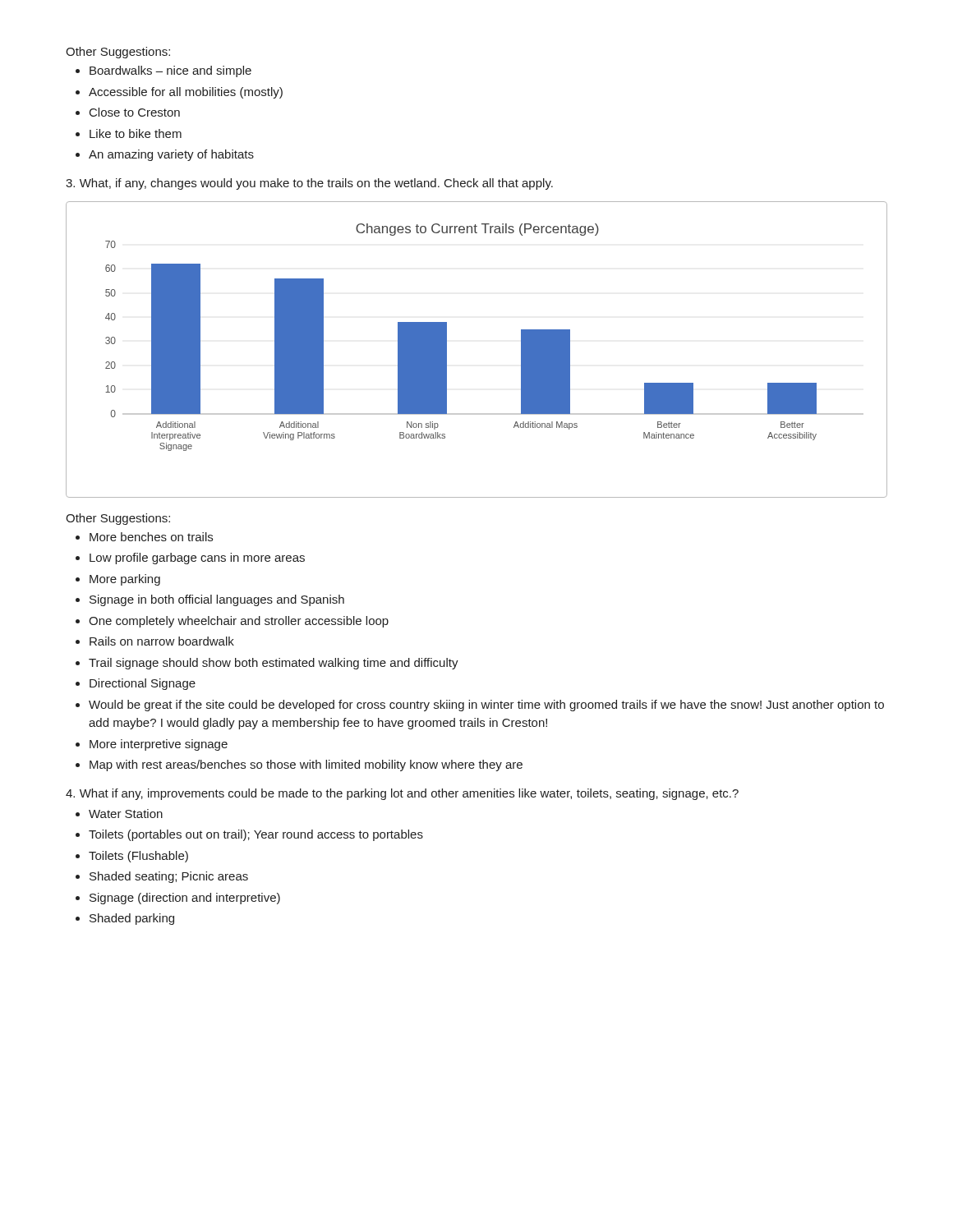
Task: Locate the text "Boardwalks – nice and simple"
Action: click(170, 70)
